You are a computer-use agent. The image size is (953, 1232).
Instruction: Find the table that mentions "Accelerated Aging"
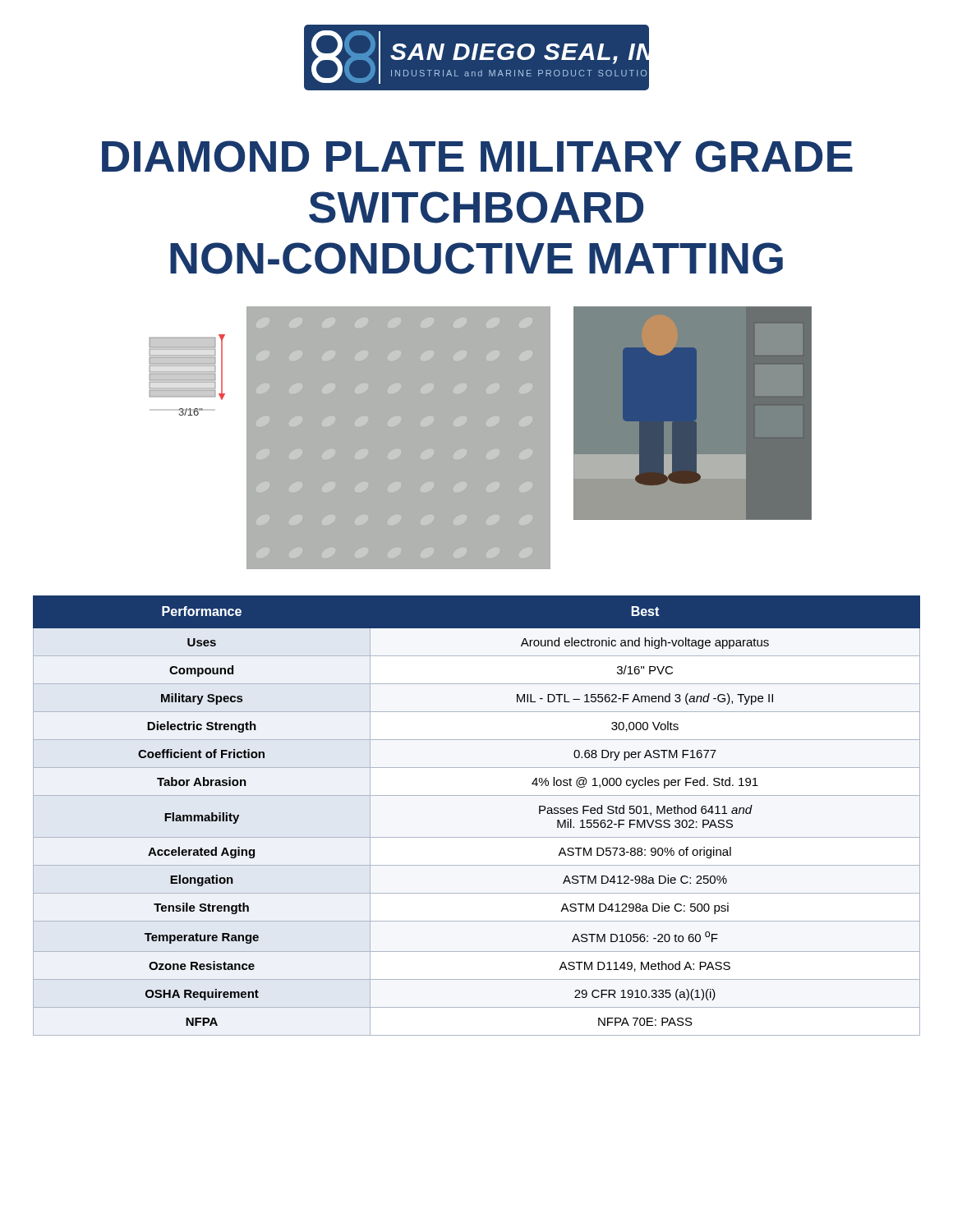[476, 828]
